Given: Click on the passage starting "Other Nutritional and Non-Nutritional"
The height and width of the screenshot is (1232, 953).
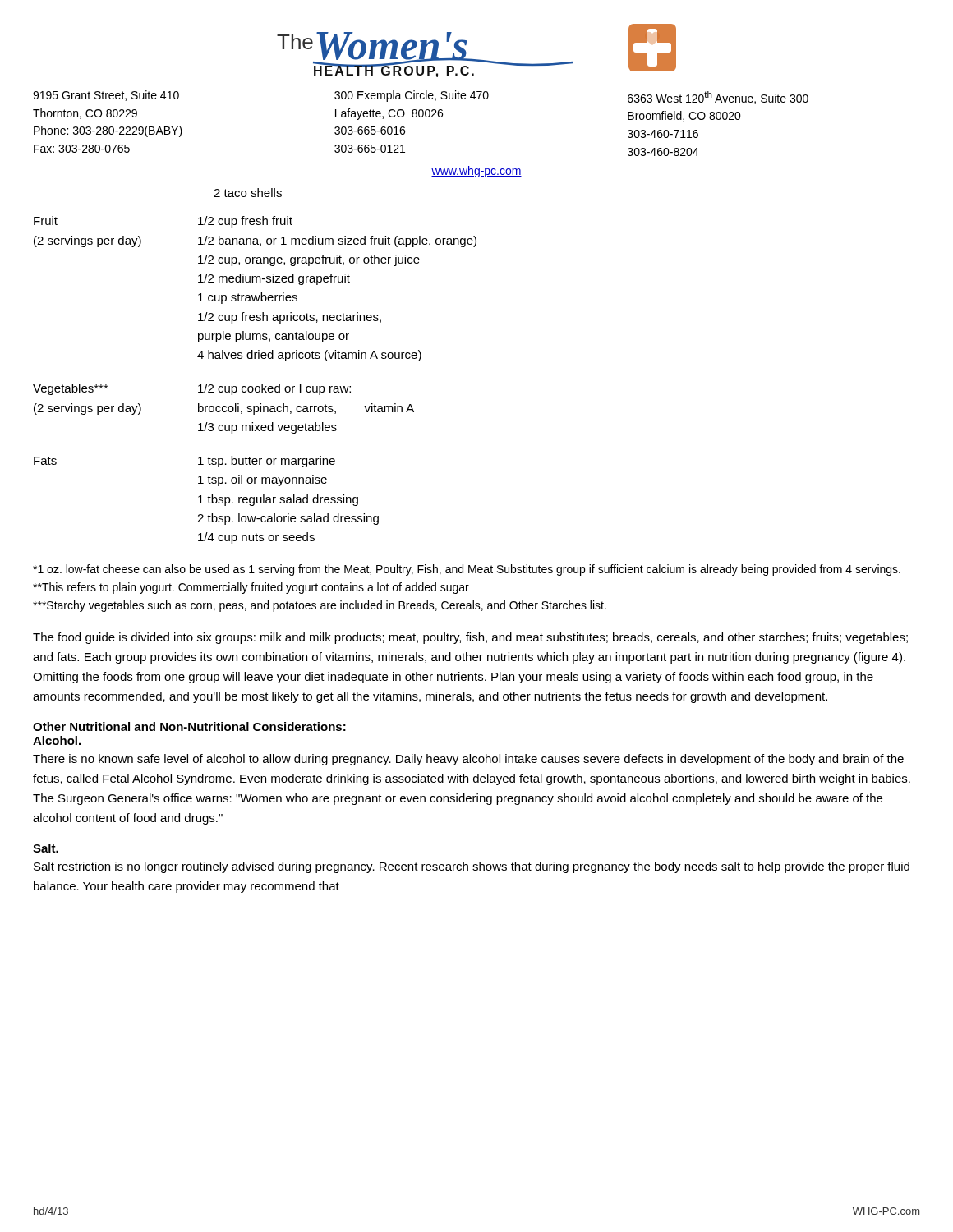Looking at the screenshot, I should 190,734.
